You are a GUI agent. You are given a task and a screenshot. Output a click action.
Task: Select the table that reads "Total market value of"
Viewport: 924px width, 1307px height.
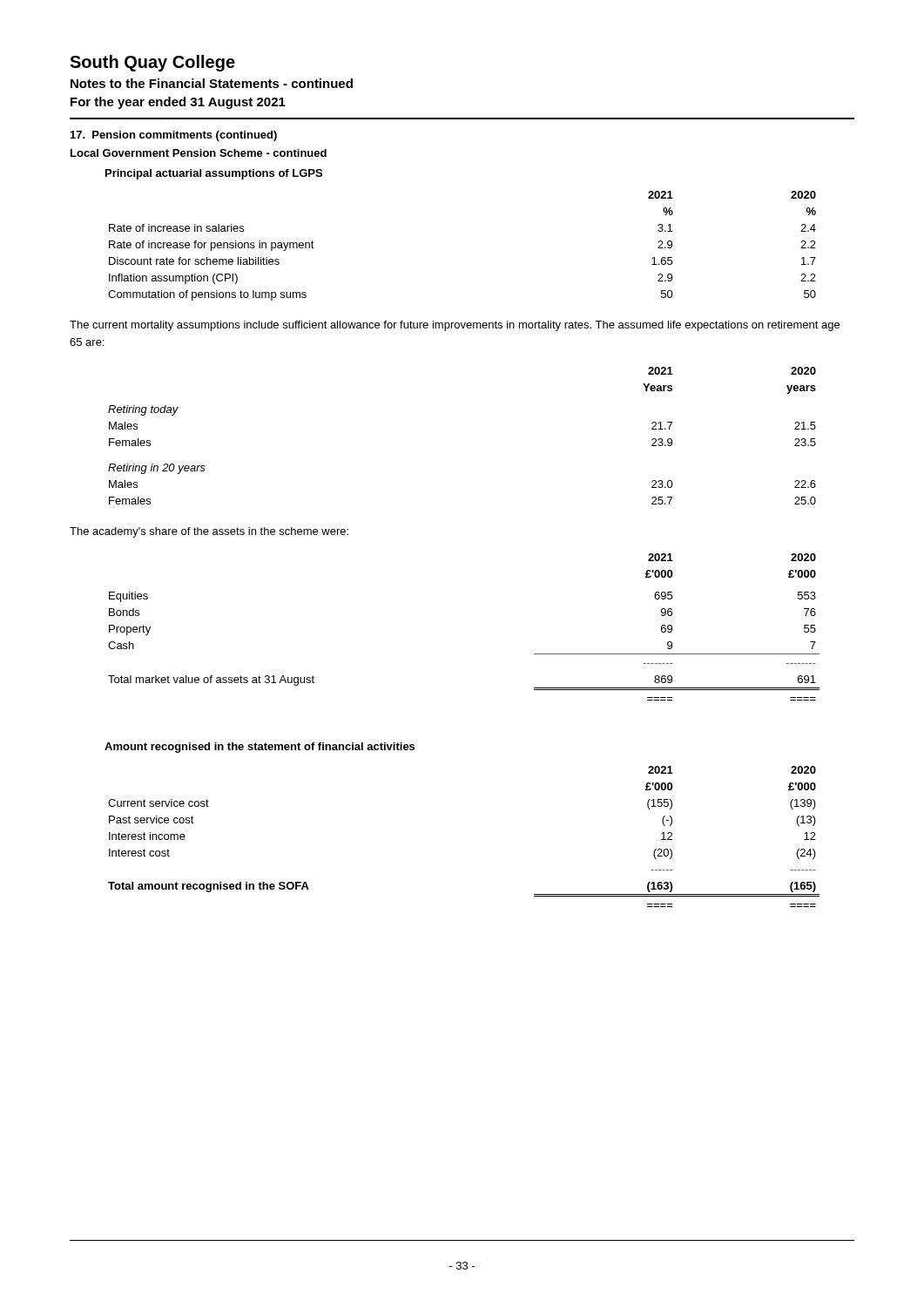(x=462, y=627)
